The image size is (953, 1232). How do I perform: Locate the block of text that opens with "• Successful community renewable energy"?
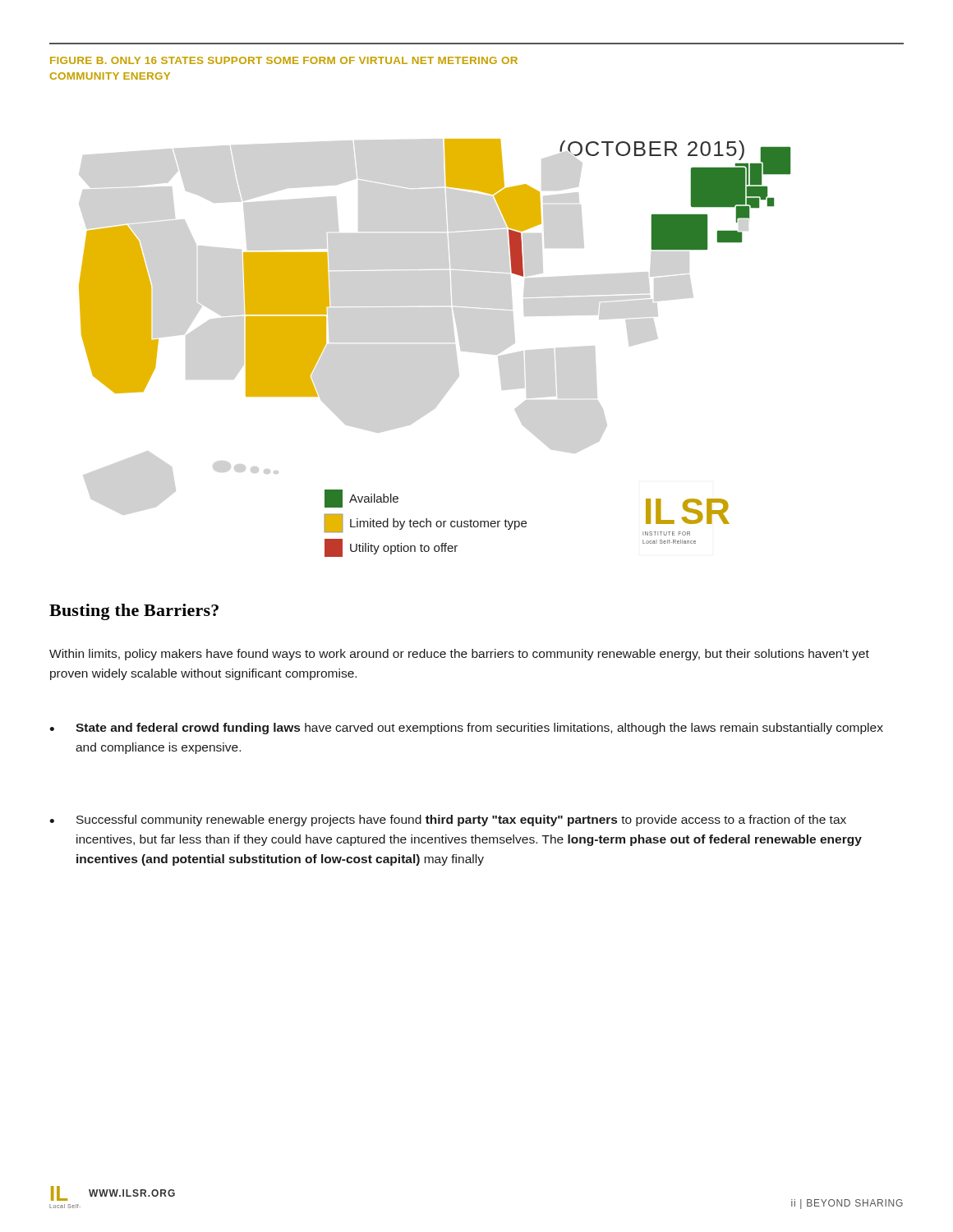[476, 839]
